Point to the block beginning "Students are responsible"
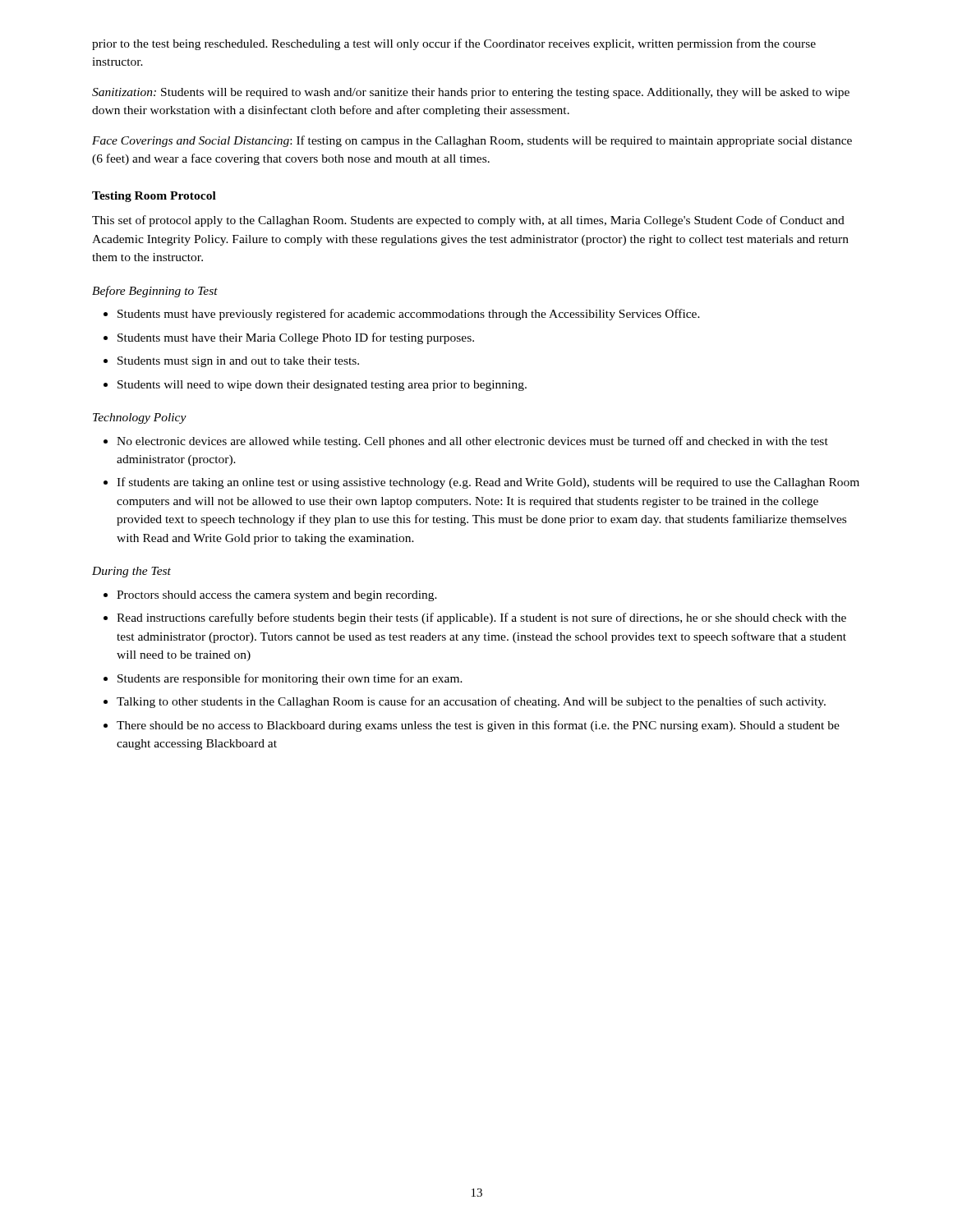 tap(290, 678)
